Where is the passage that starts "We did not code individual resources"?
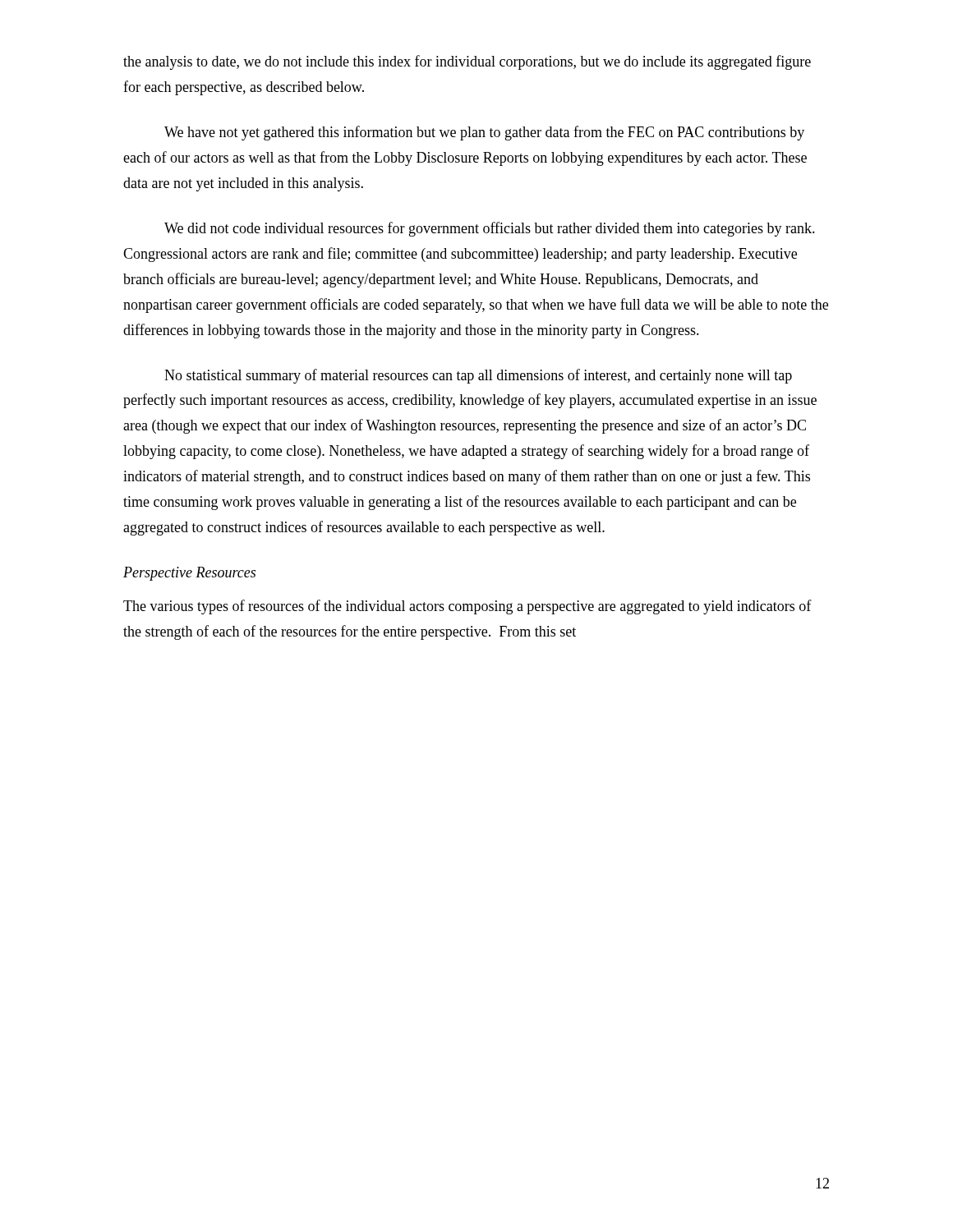The image size is (953, 1232). tap(476, 279)
